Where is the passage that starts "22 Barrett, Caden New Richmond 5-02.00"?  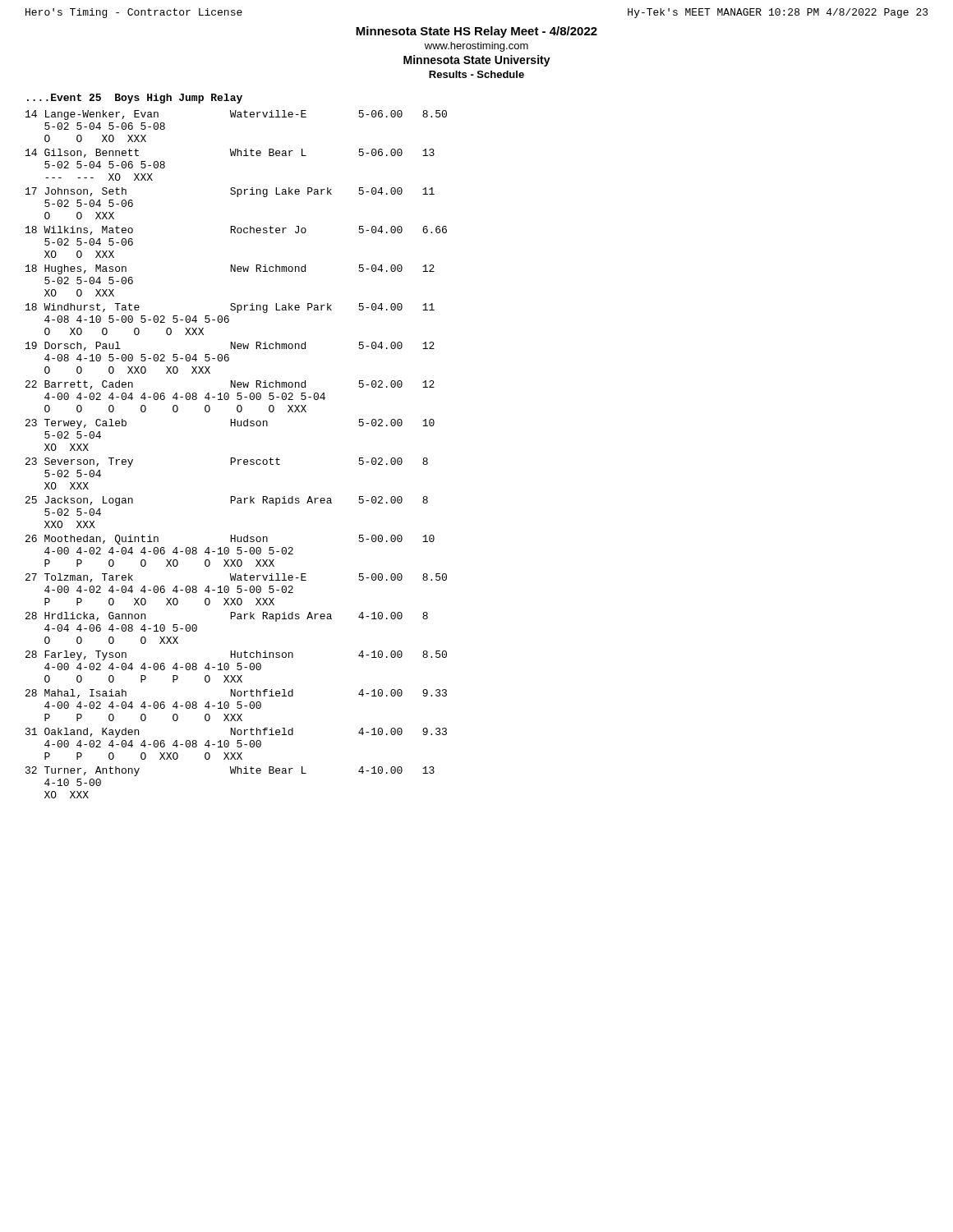[x=230, y=385]
